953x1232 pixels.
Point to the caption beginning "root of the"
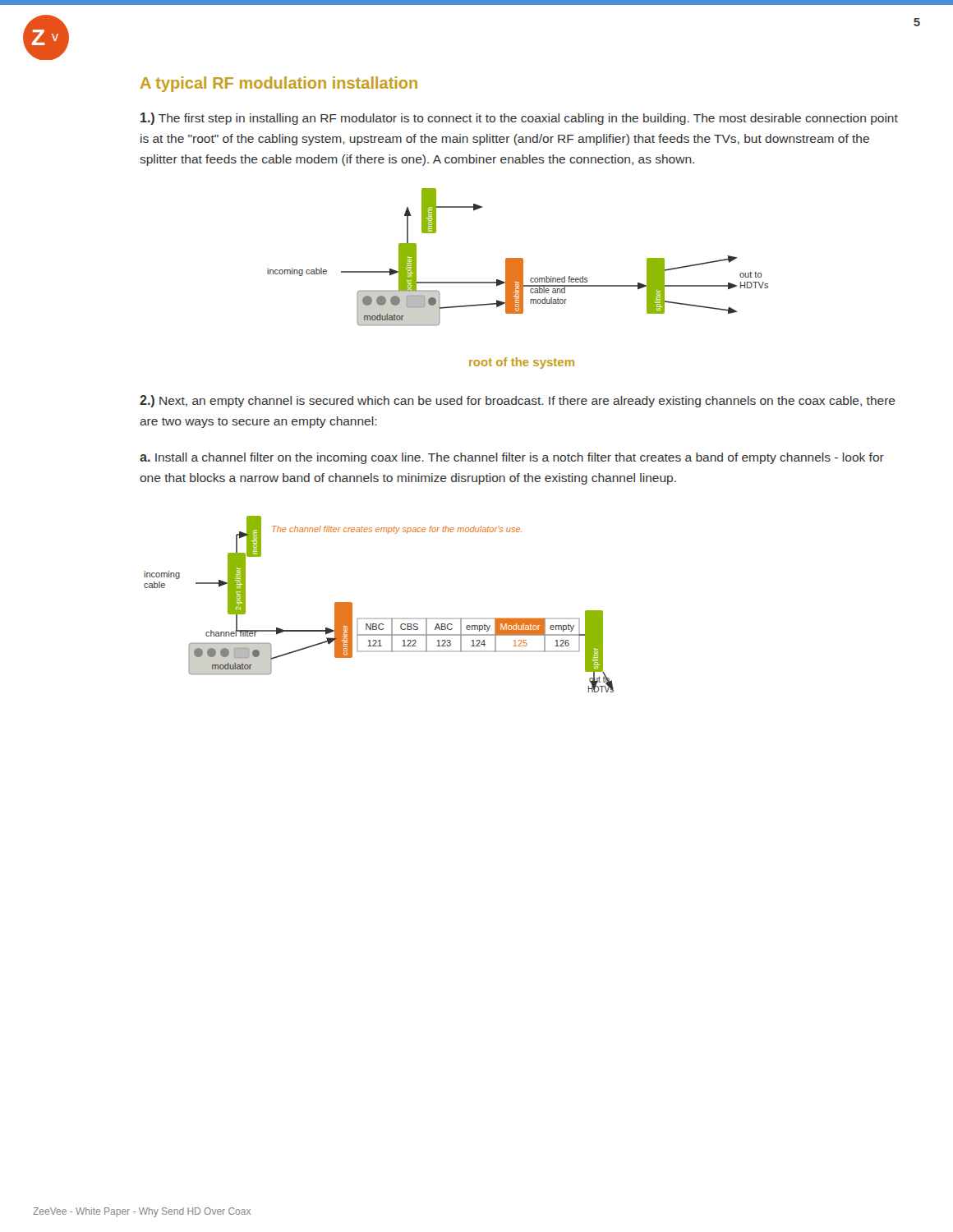coord(522,362)
